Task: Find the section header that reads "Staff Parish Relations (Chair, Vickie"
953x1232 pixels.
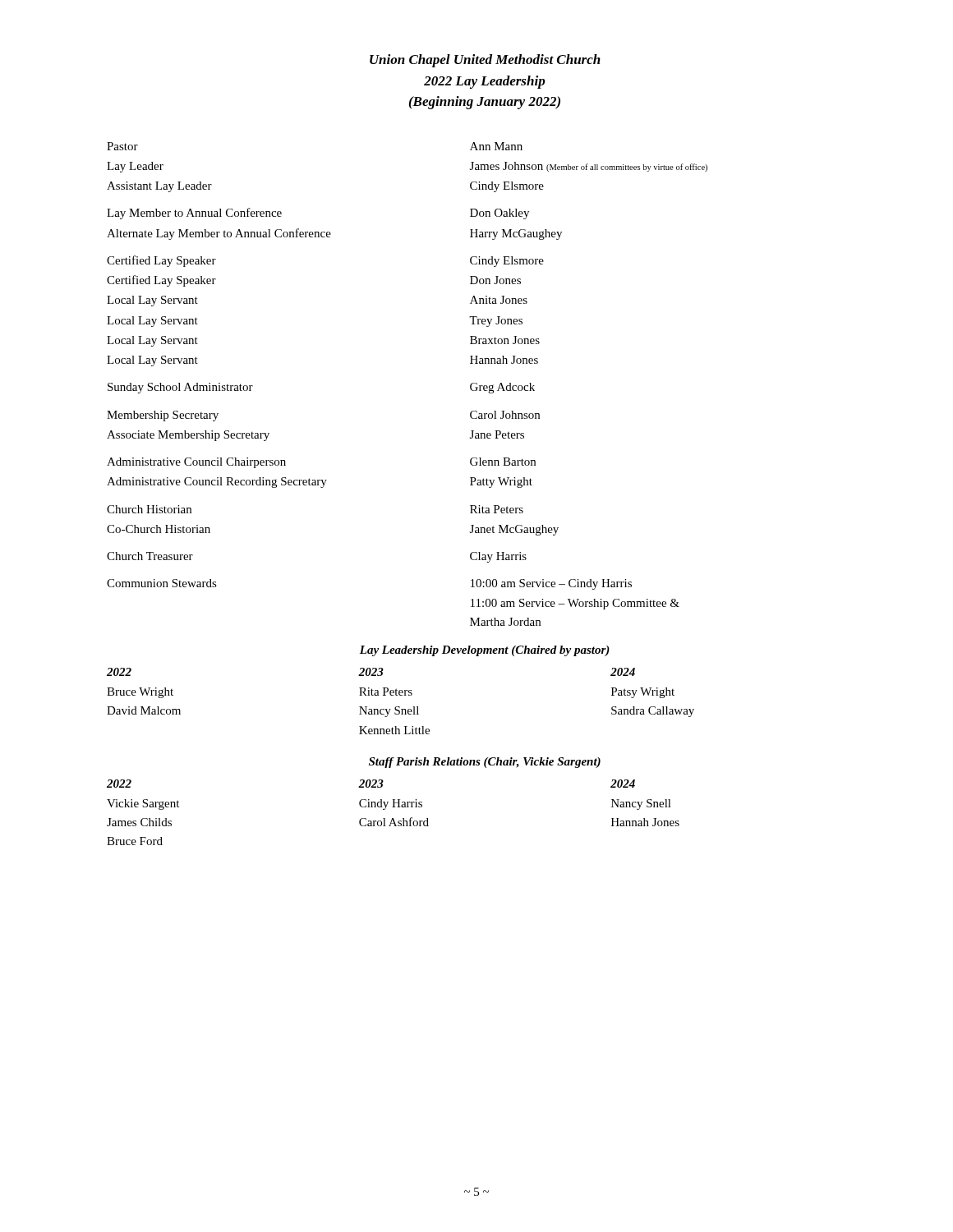Action: pyautogui.click(x=485, y=761)
